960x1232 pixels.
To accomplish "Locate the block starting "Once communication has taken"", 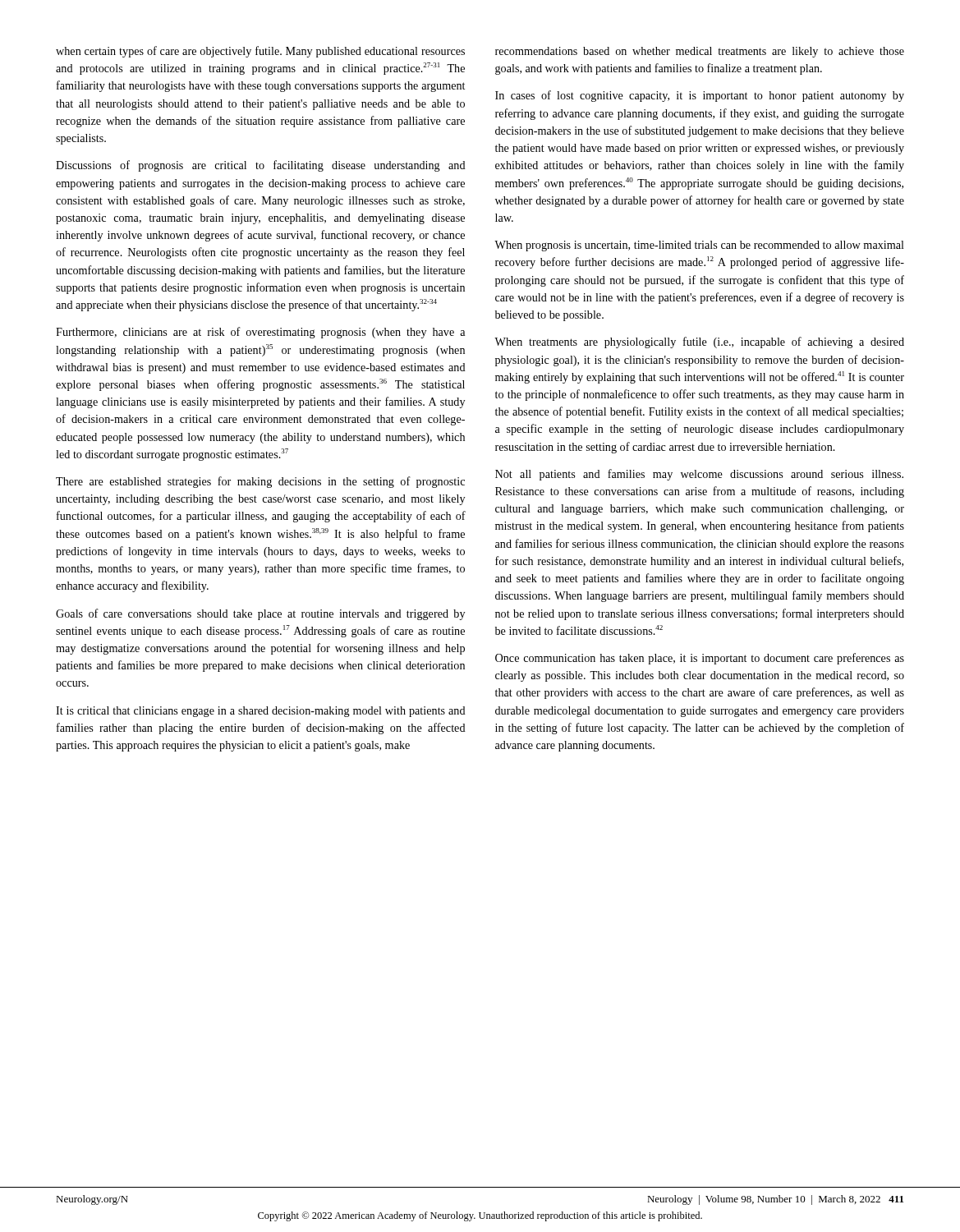I will pos(699,702).
